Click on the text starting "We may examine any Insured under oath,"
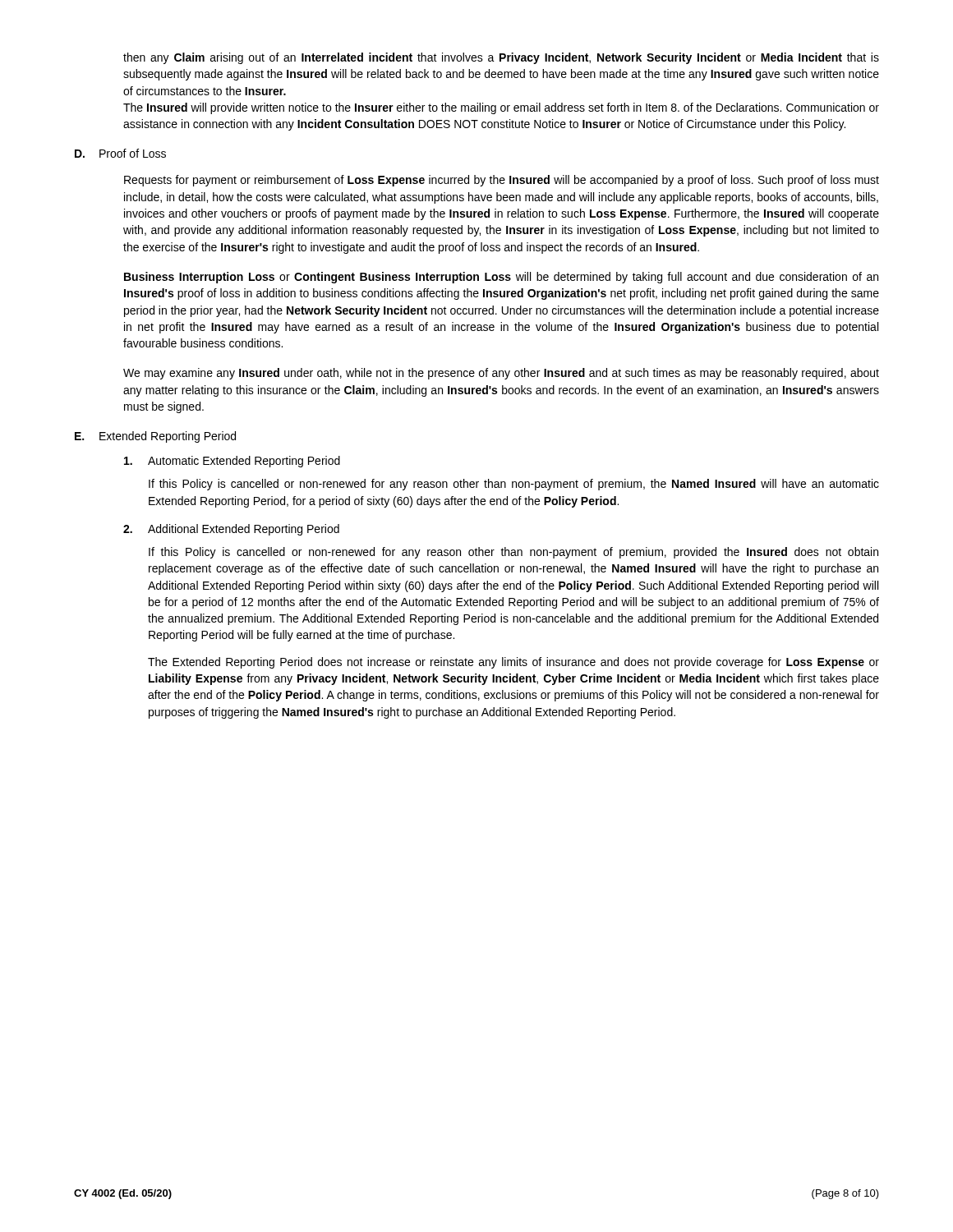 pyautogui.click(x=501, y=390)
